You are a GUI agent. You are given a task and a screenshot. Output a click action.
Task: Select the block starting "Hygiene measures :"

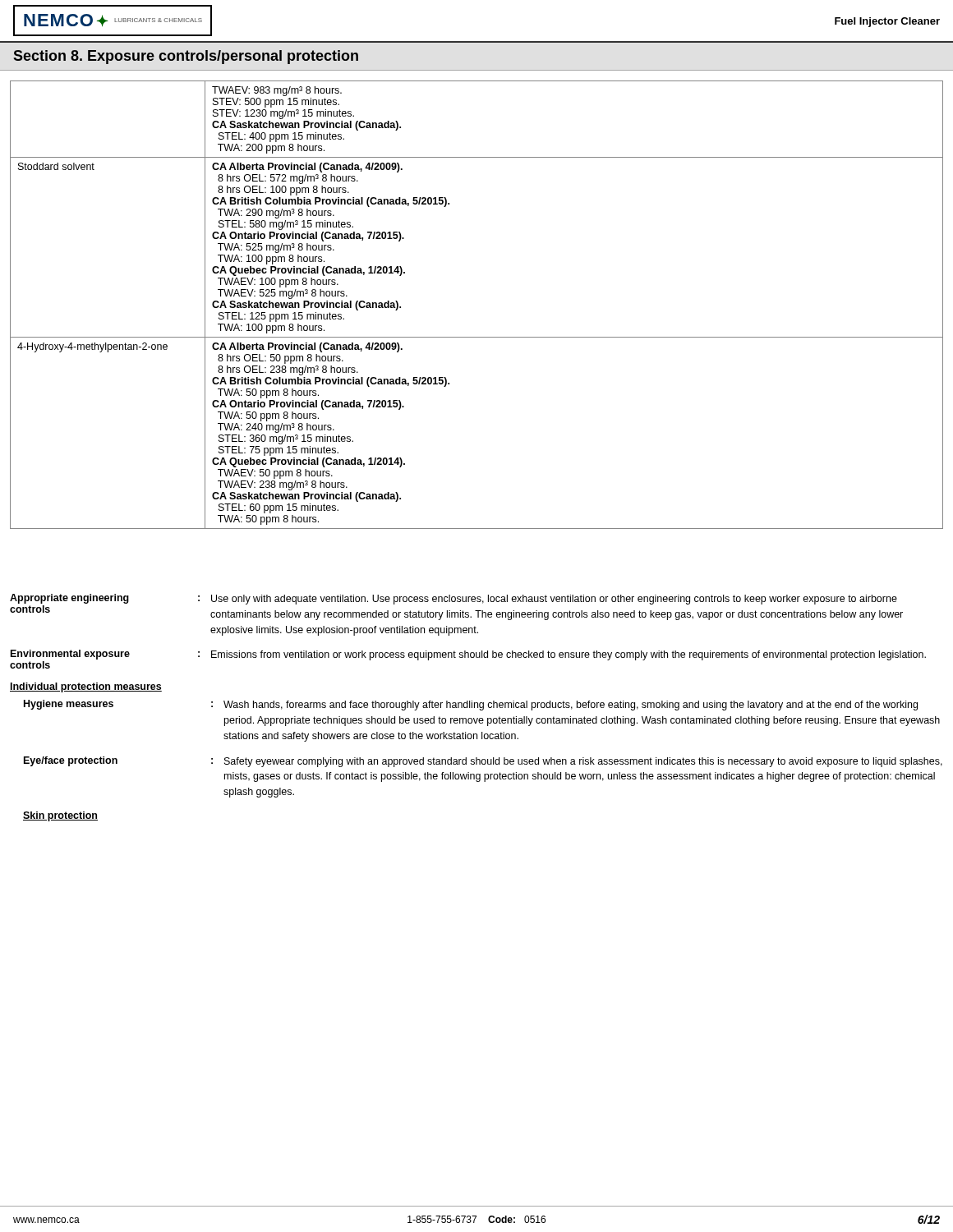point(476,721)
